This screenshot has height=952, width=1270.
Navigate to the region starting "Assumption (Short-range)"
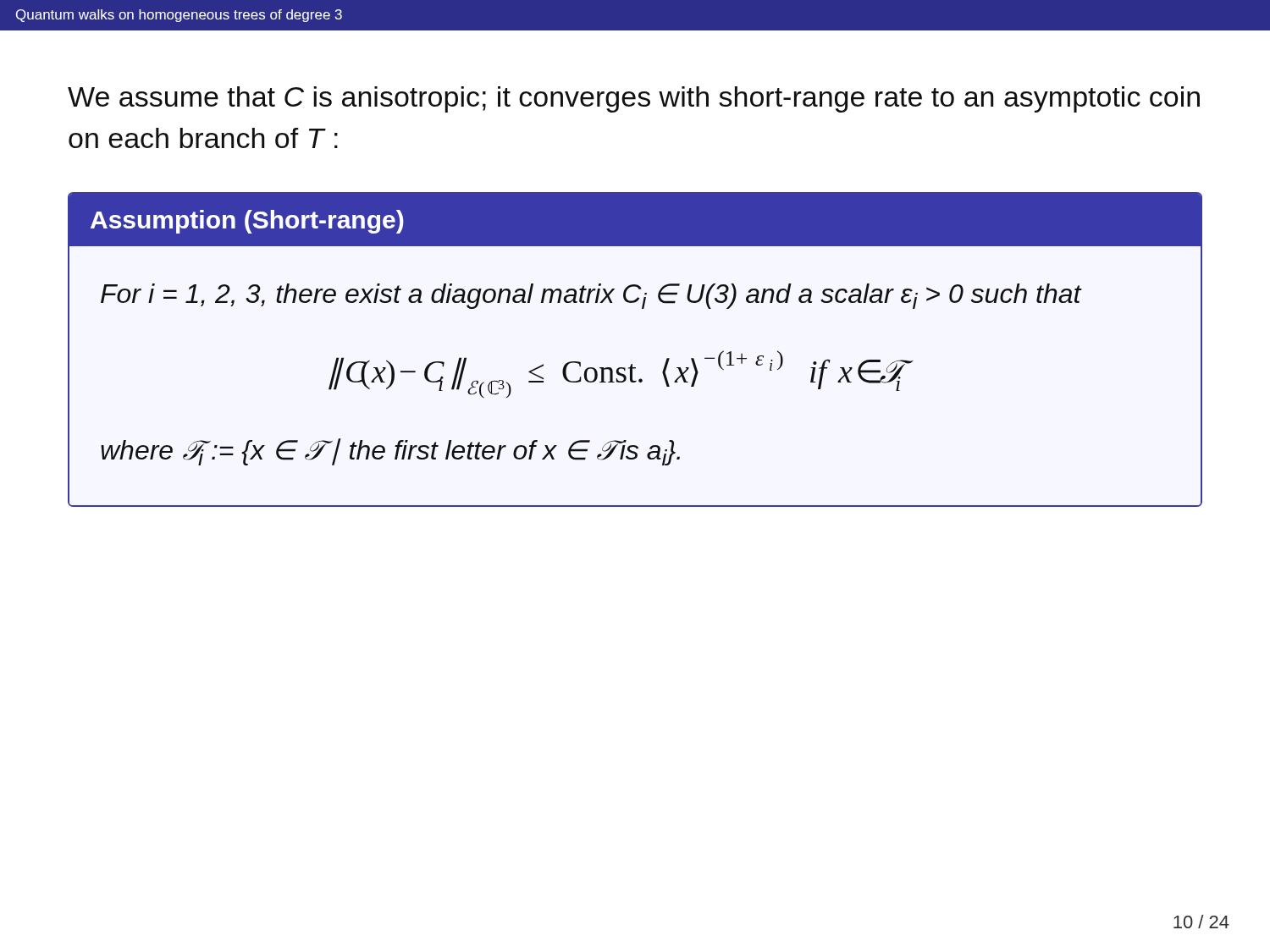(x=247, y=219)
